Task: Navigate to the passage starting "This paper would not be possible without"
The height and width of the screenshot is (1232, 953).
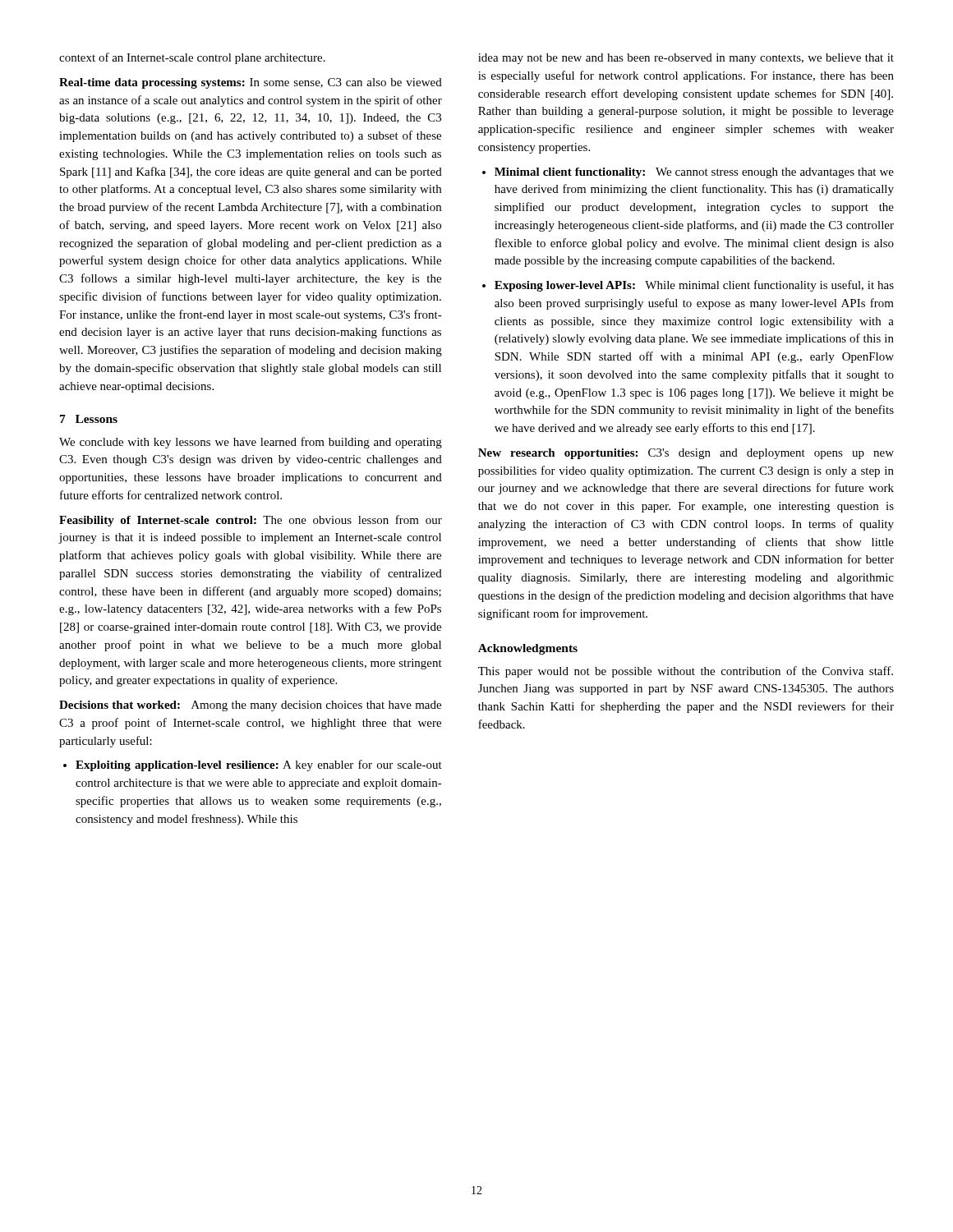Action: [x=686, y=698]
